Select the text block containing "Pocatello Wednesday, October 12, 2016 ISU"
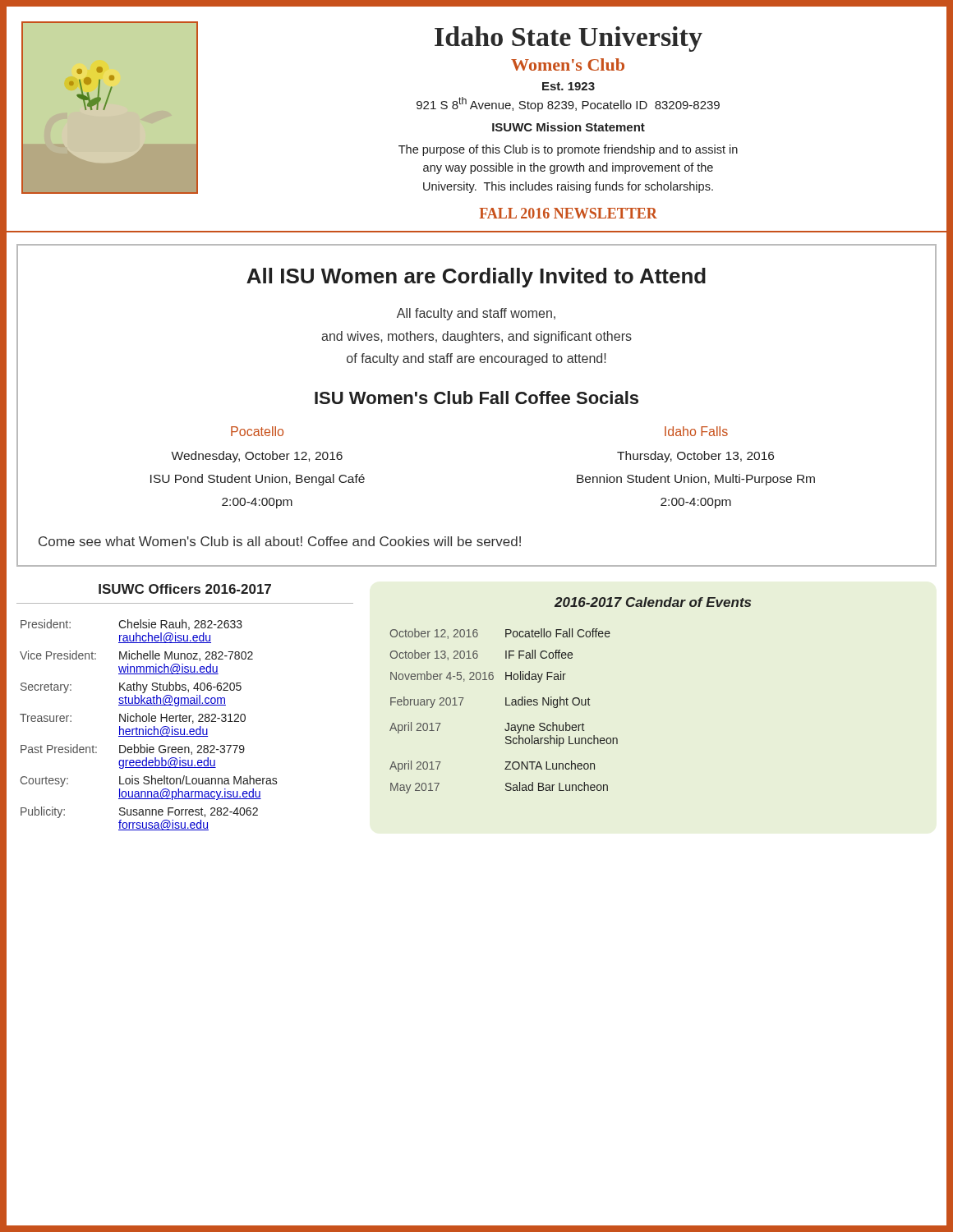The width and height of the screenshot is (953, 1232). click(x=257, y=466)
